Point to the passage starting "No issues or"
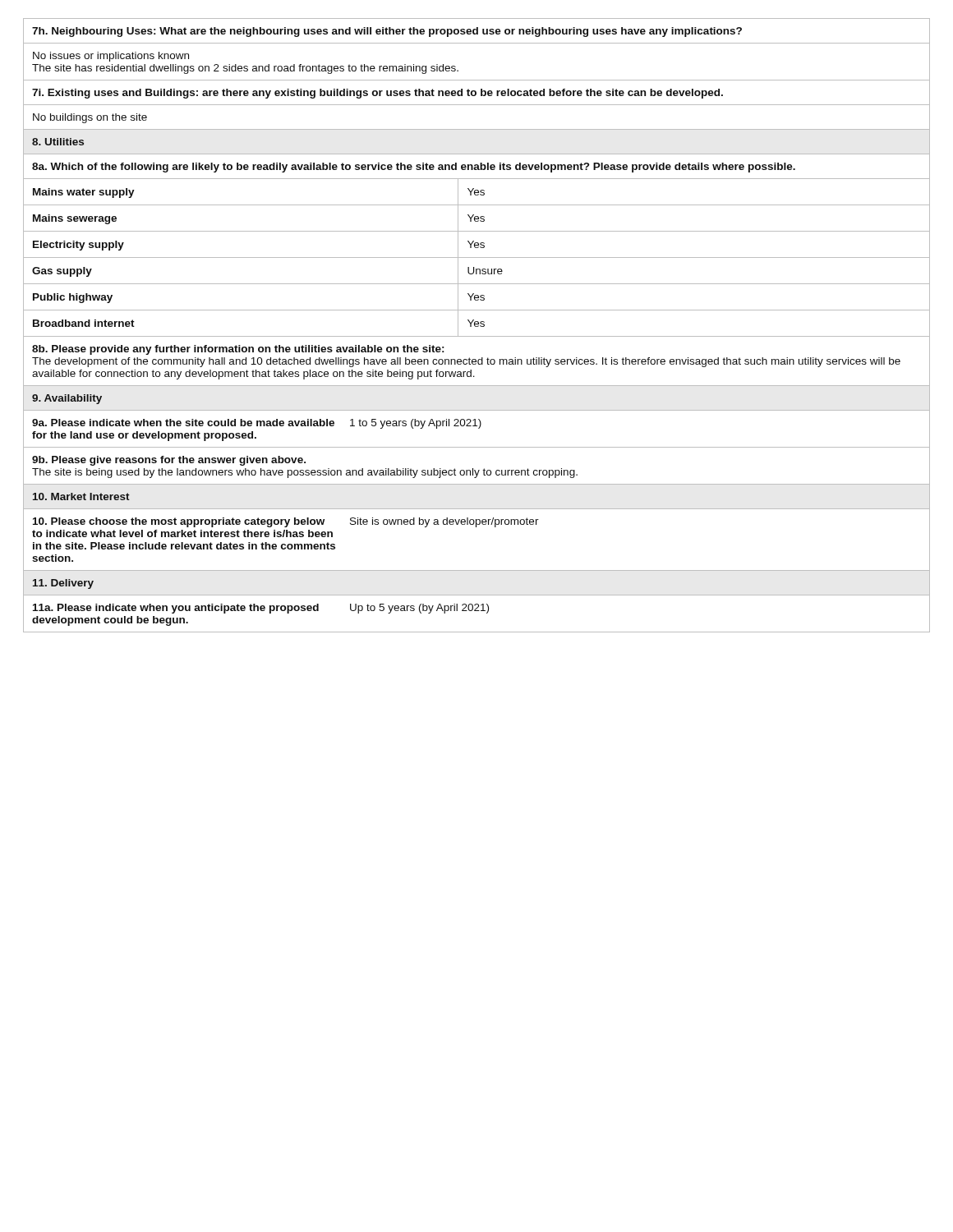The image size is (953, 1232). [246, 62]
